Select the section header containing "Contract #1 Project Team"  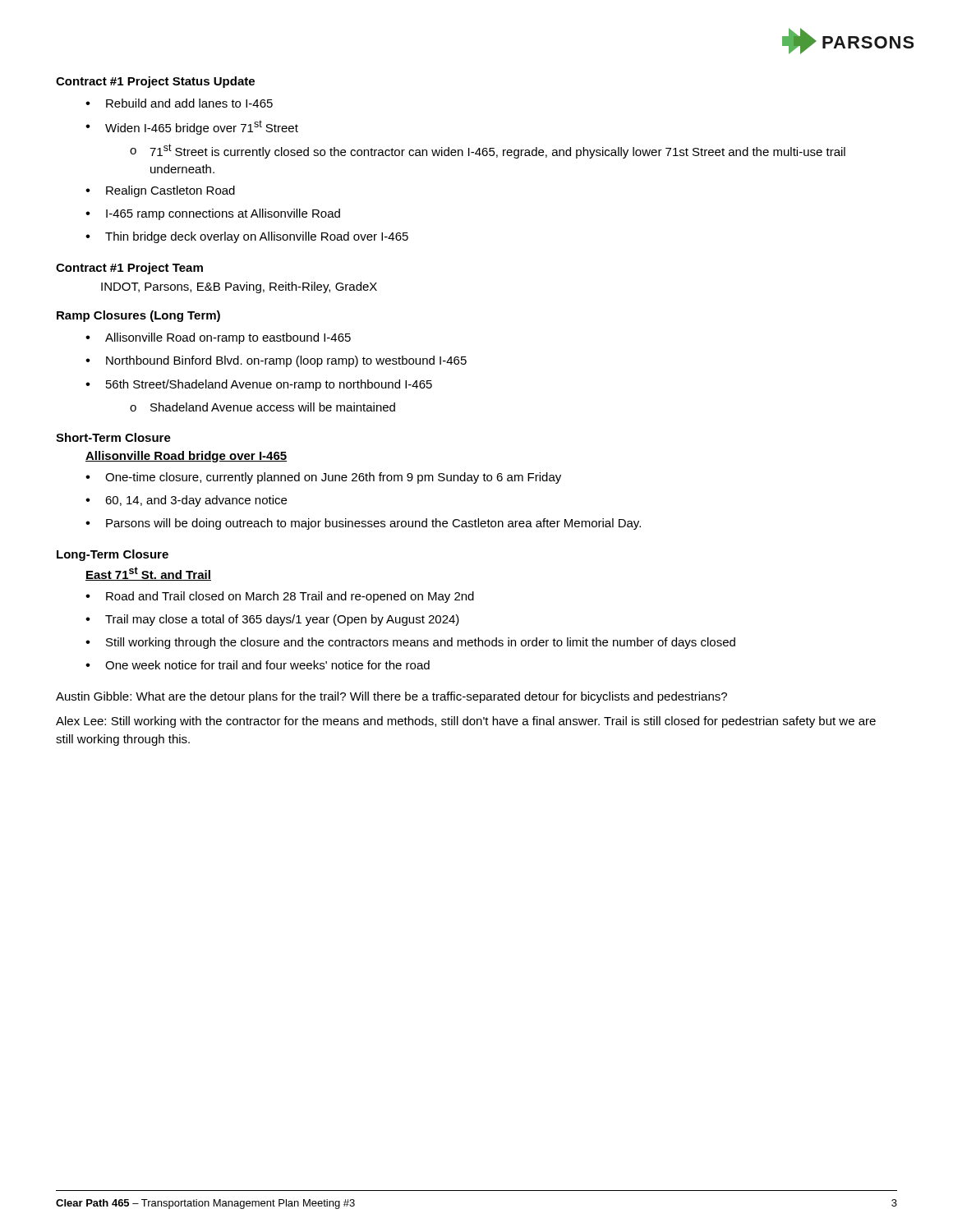[x=130, y=268]
